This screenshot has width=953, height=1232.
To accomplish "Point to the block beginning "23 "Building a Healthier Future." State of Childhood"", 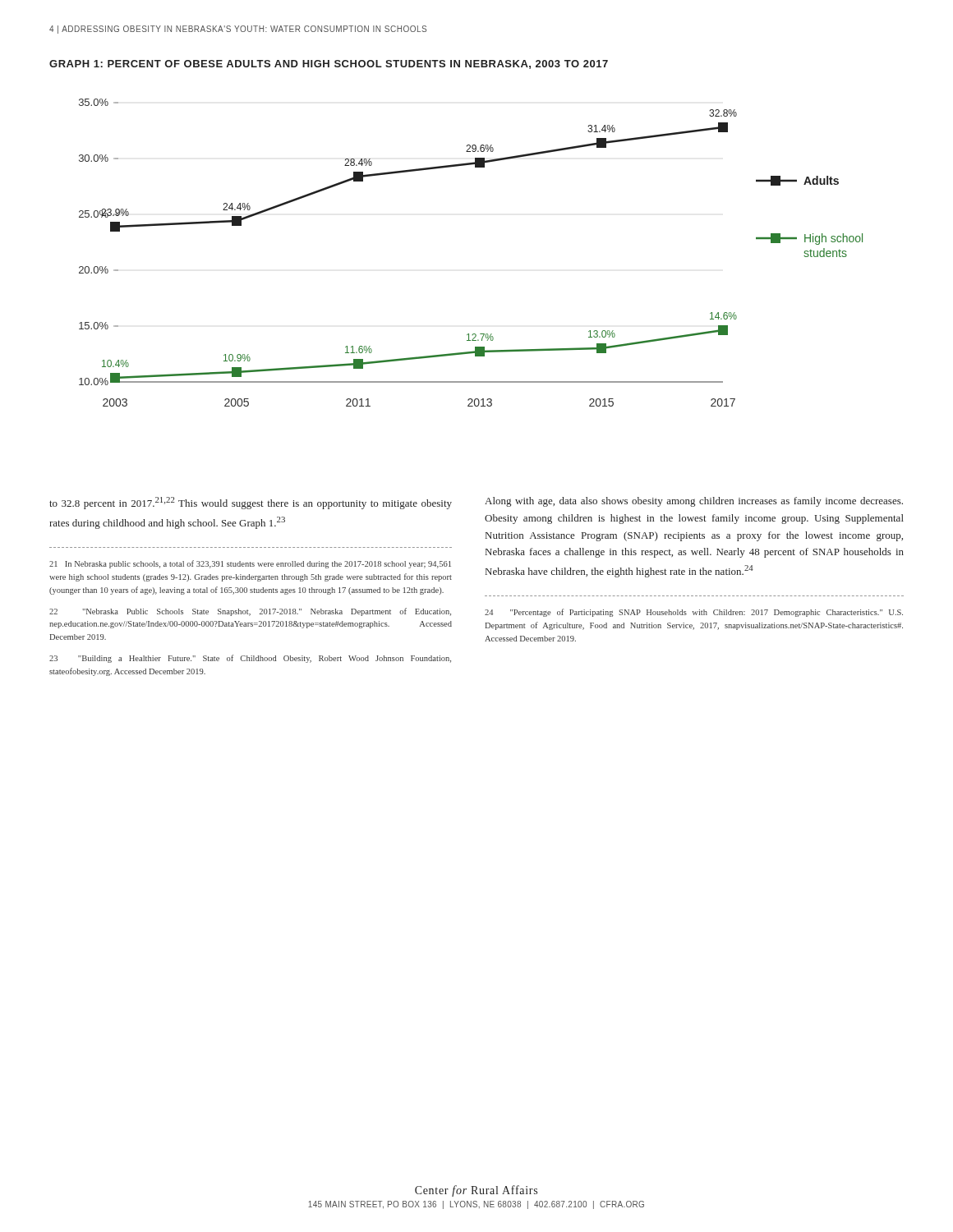I will [x=251, y=665].
